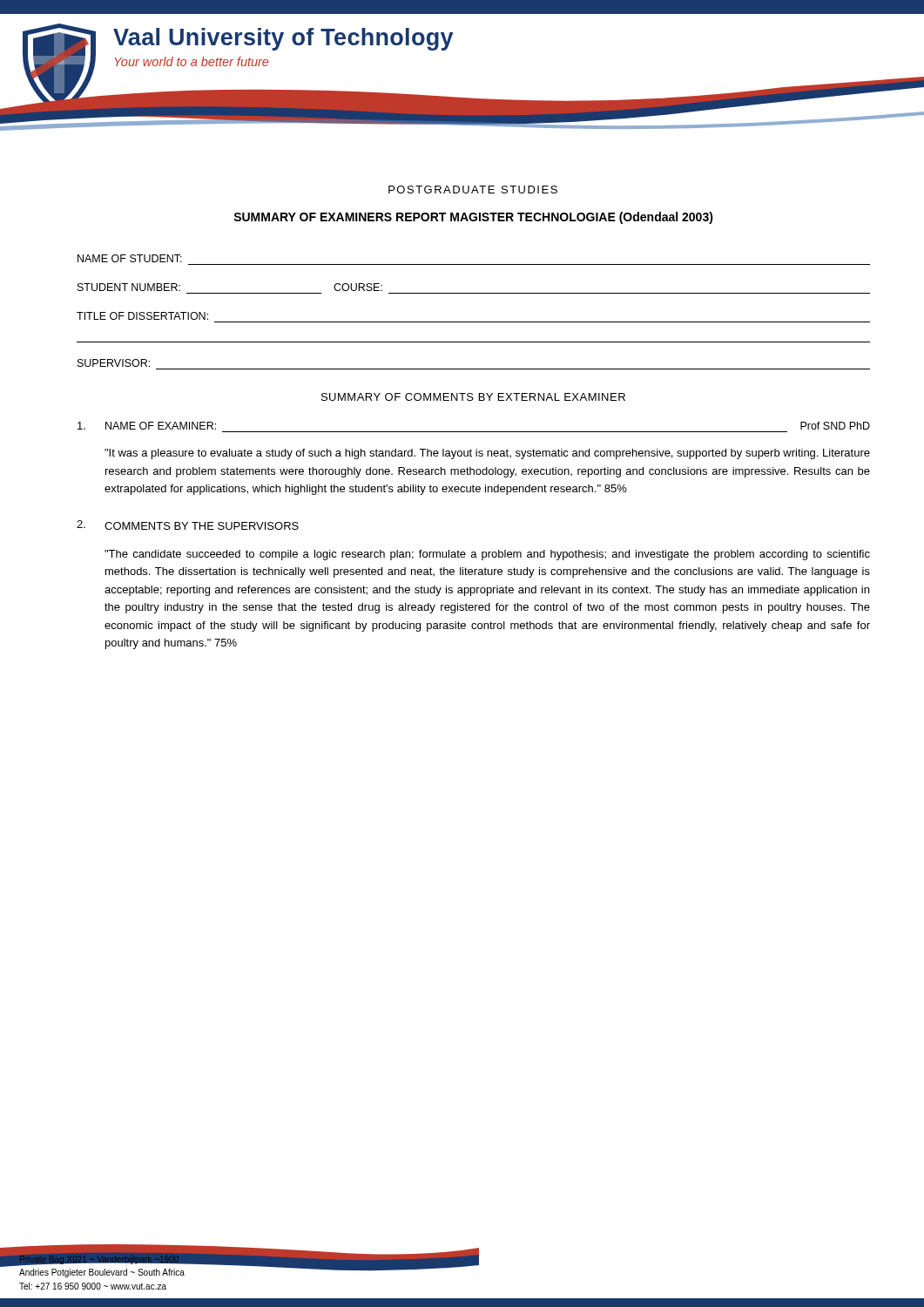Click on the text that reads "POSTGRADUATE STUDIES"

[473, 190]
